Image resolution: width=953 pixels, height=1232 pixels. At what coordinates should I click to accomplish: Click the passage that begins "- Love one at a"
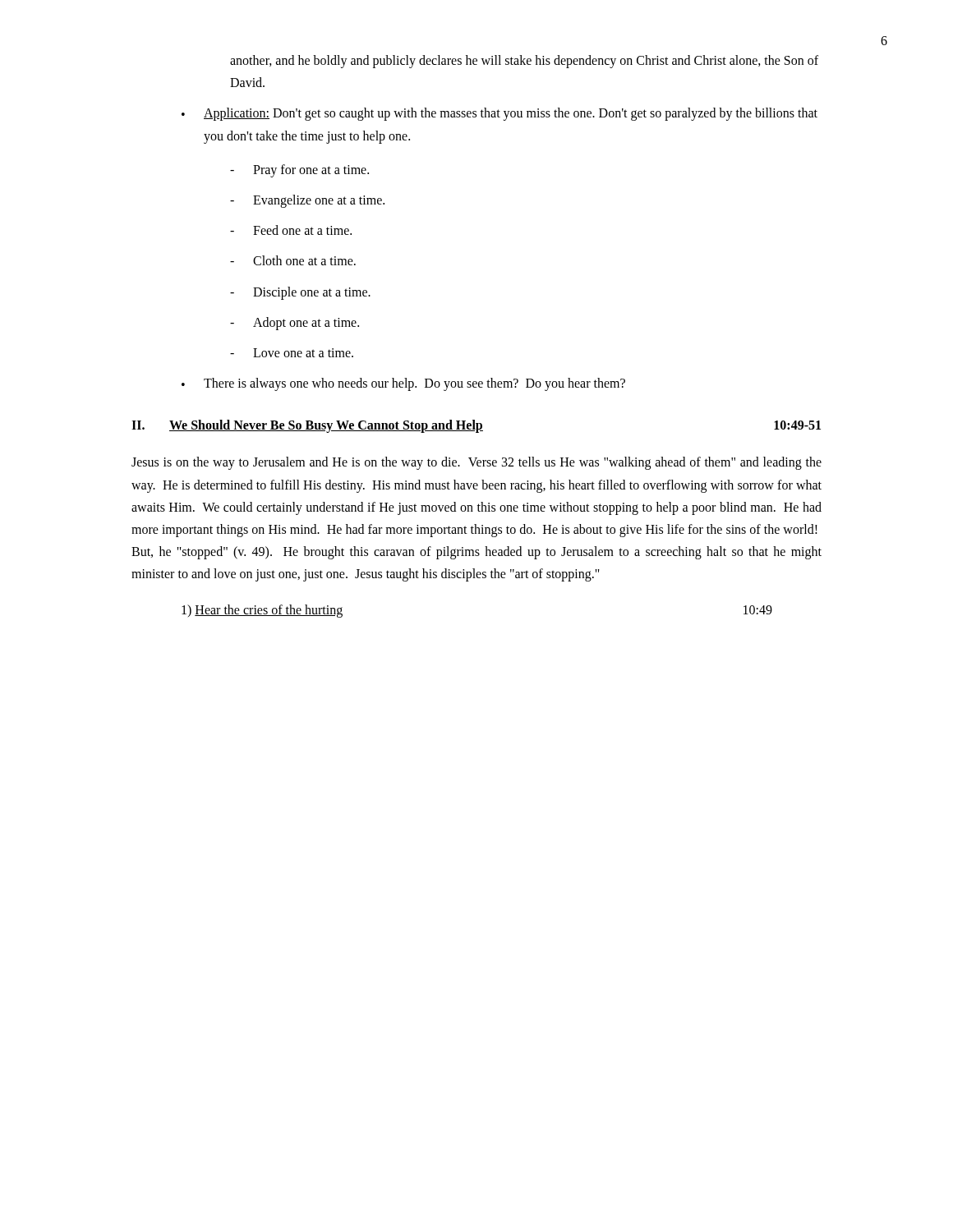pos(292,353)
